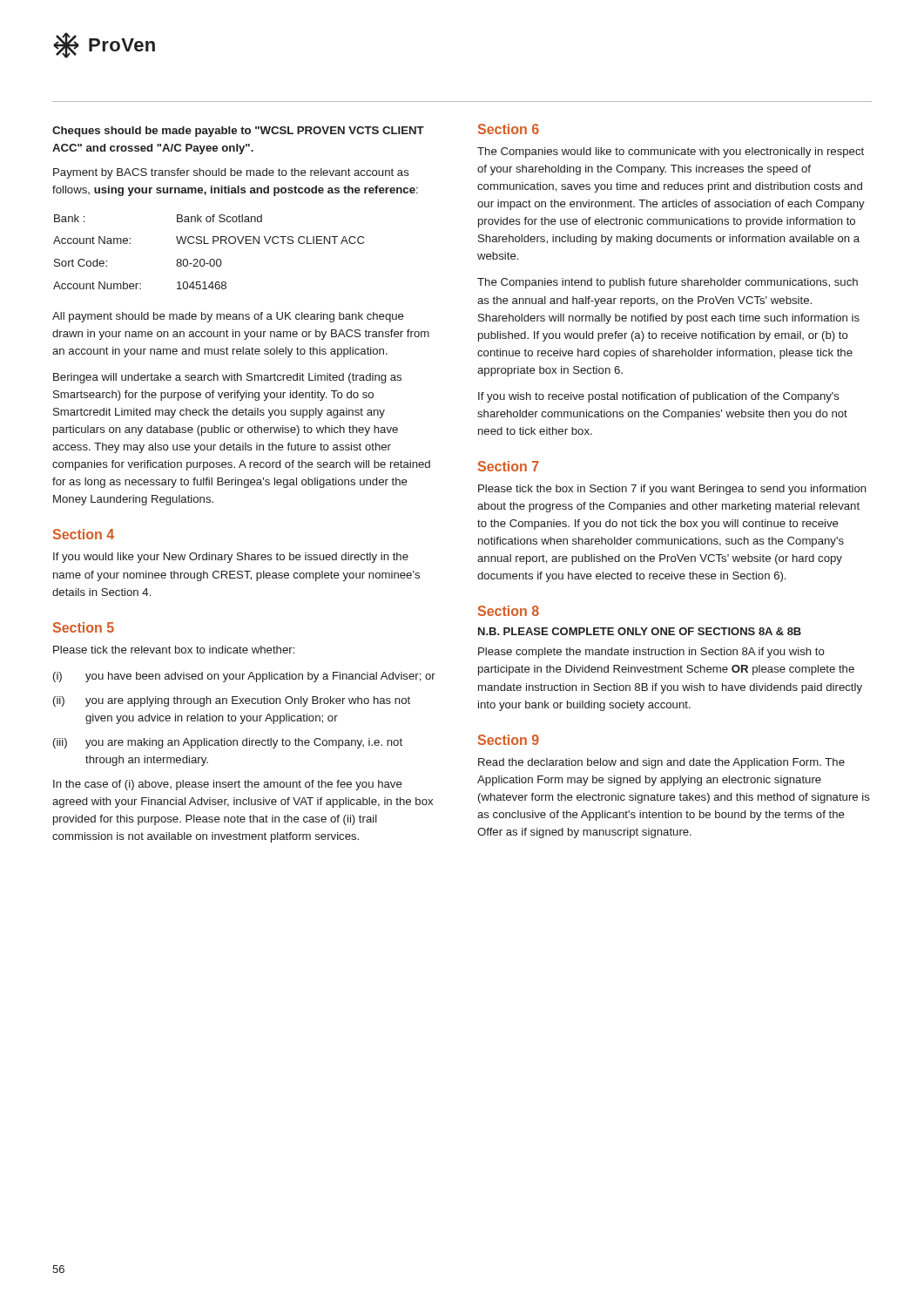Navigate to the text block starting "All payment should be"
Screen dimensions: 1307x924
(x=241, y=333)
